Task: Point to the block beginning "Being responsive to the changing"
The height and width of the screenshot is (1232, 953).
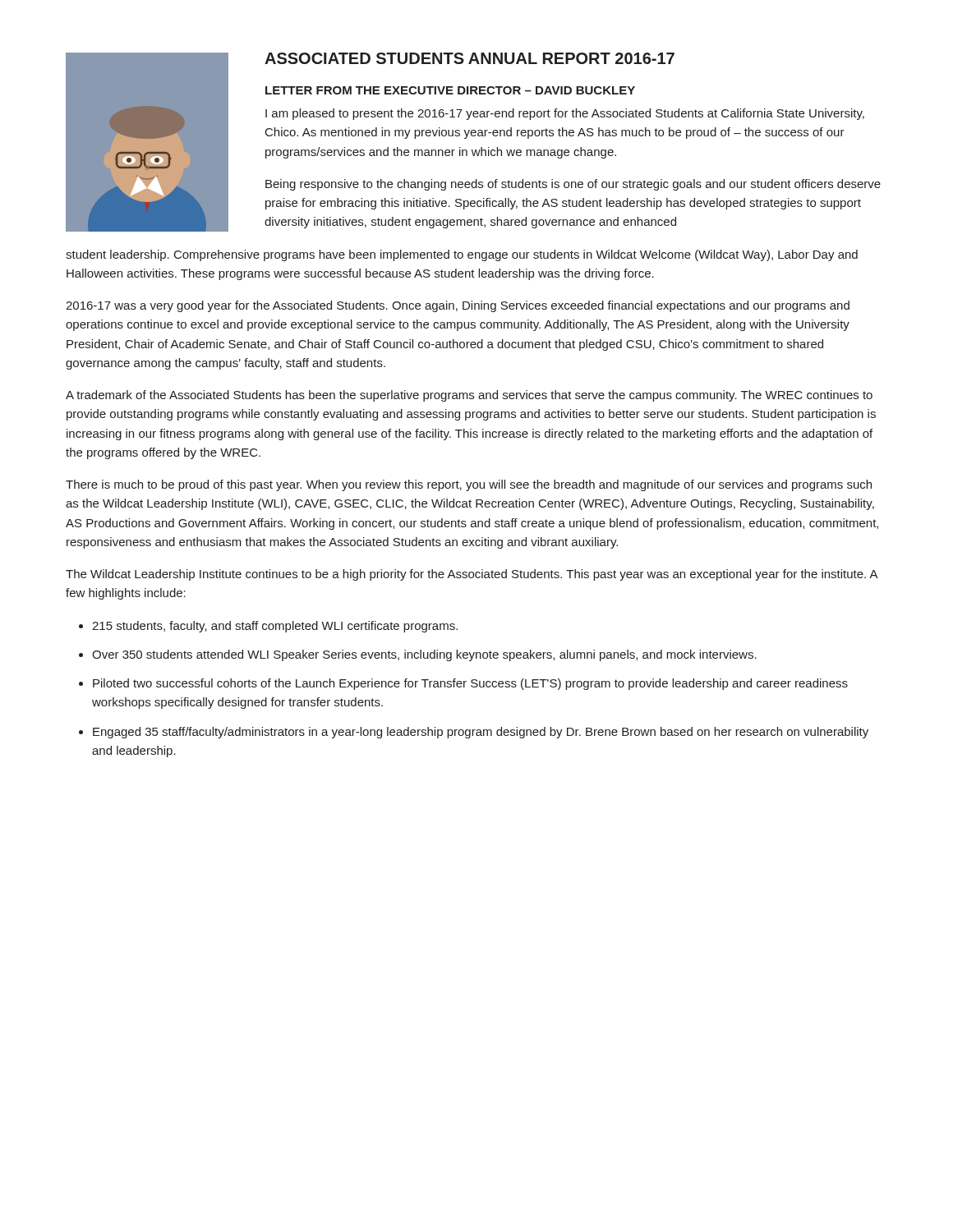Action: (573, 202)
